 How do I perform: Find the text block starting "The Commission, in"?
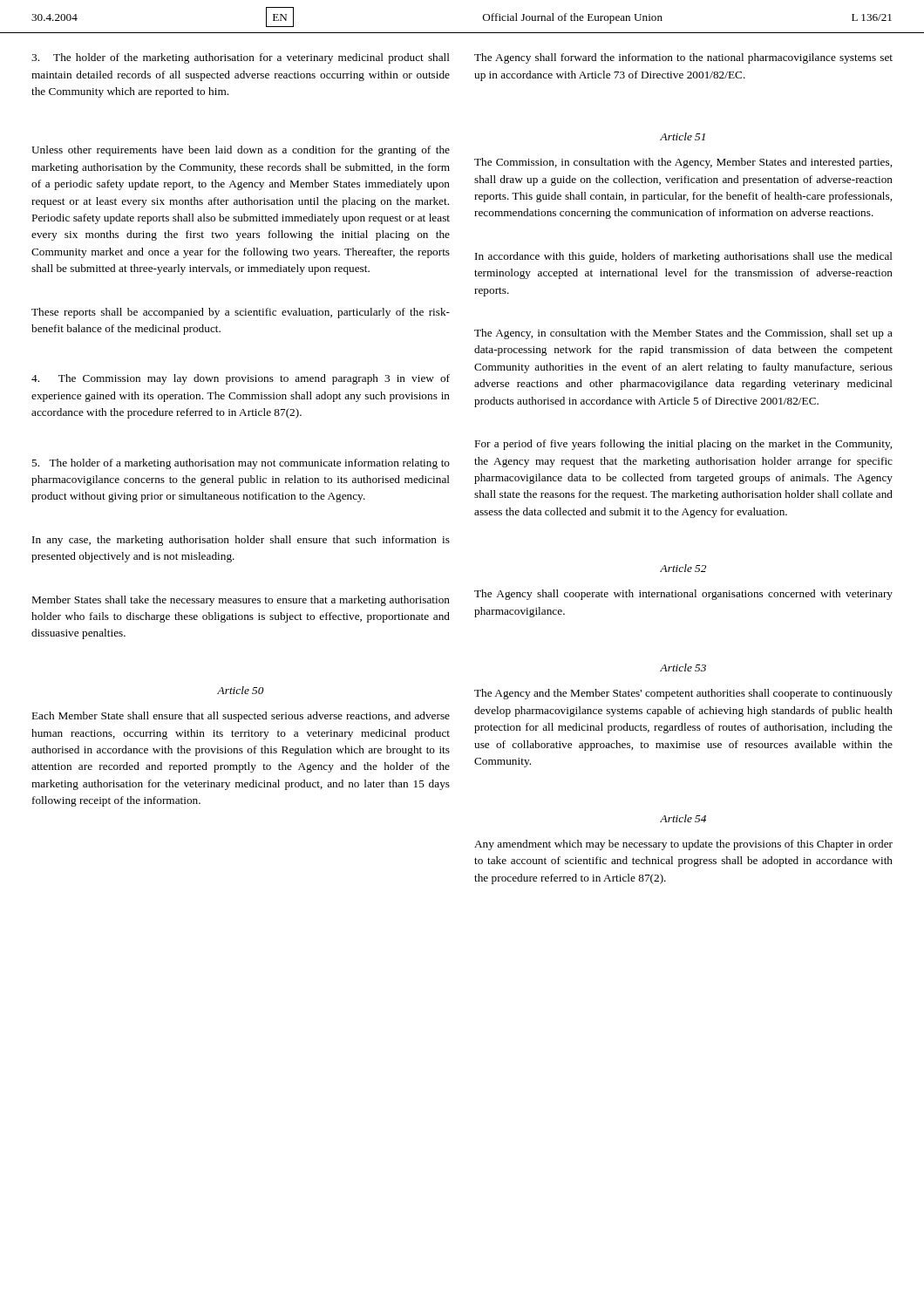pos(683,187)
